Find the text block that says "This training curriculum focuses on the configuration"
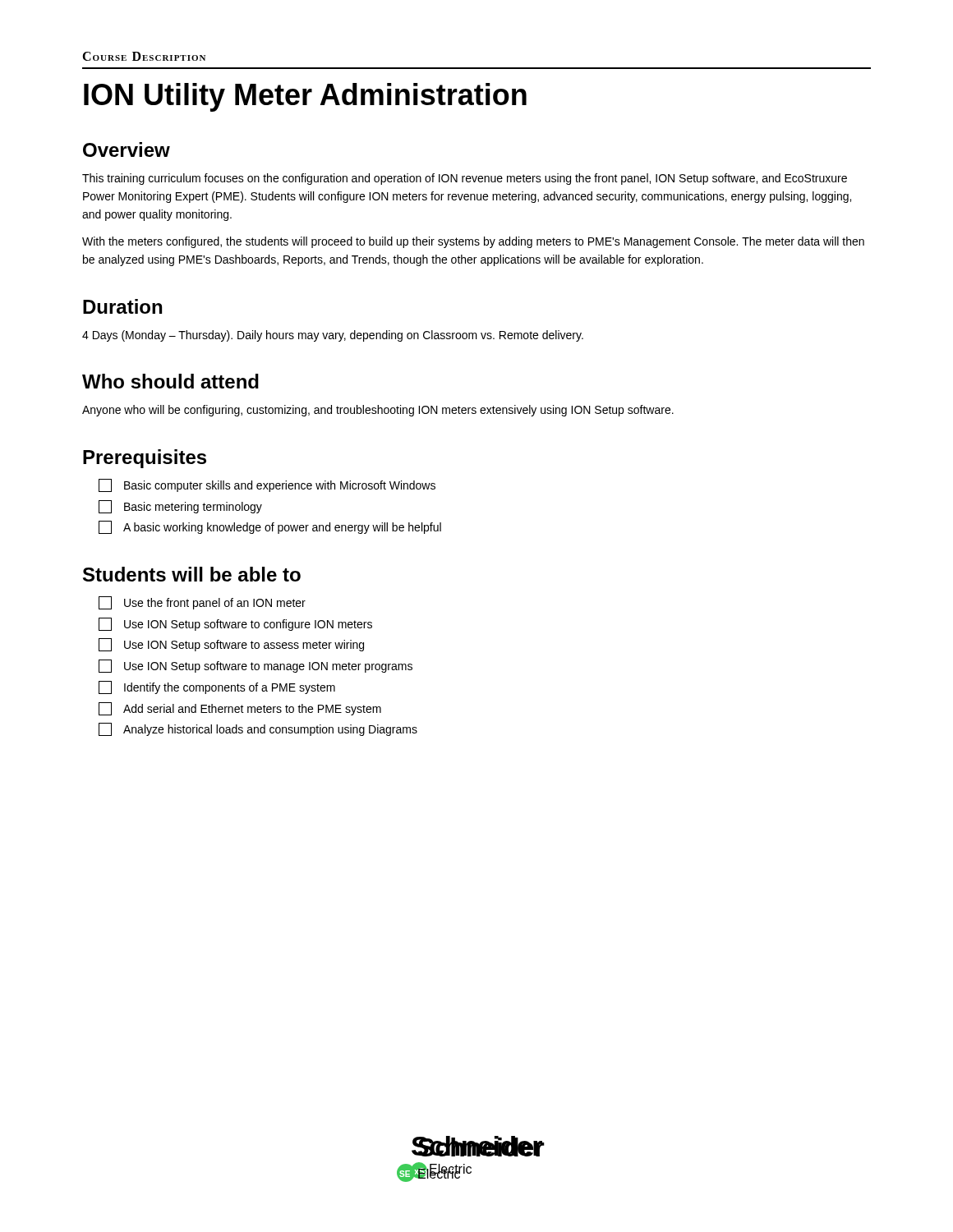The height and width of the screenshot is (1232, 953). coord(467,196)
